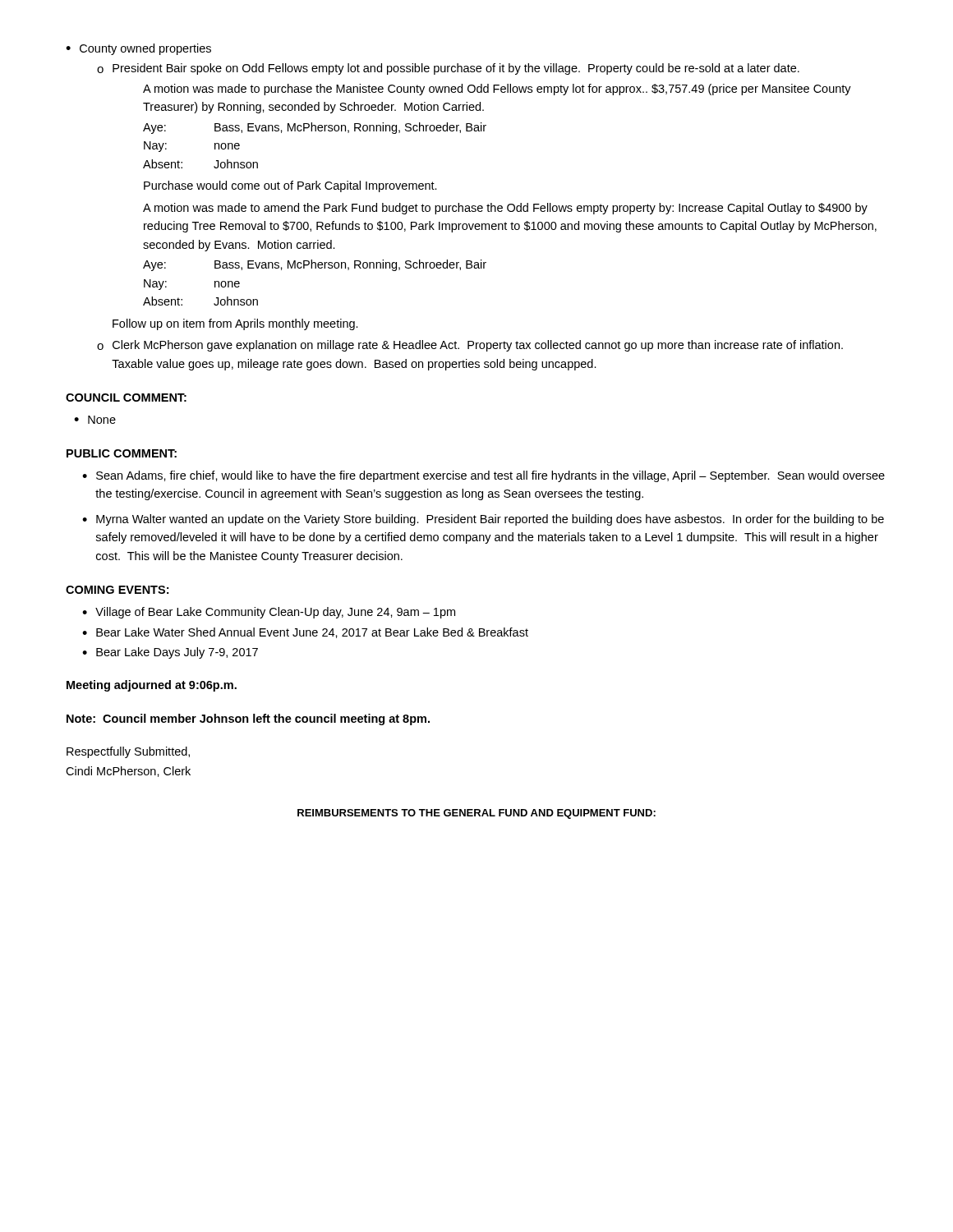Where is the passage that starts "• Myrna Walter wanted an update on"?
953x1232 pixels.
[x=485, y=538]
